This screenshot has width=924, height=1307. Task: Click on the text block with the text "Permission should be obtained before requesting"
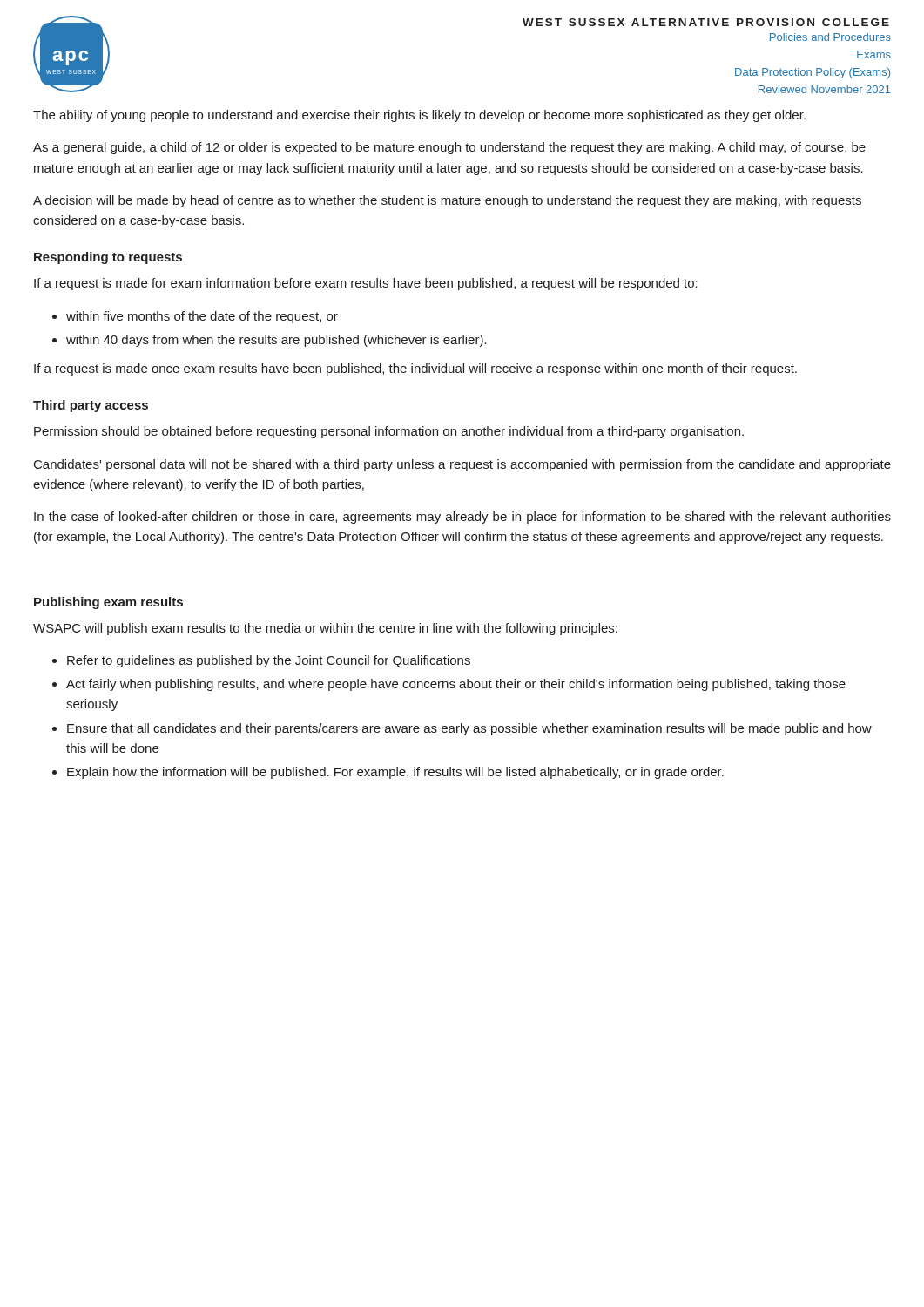tap(389, 431)
